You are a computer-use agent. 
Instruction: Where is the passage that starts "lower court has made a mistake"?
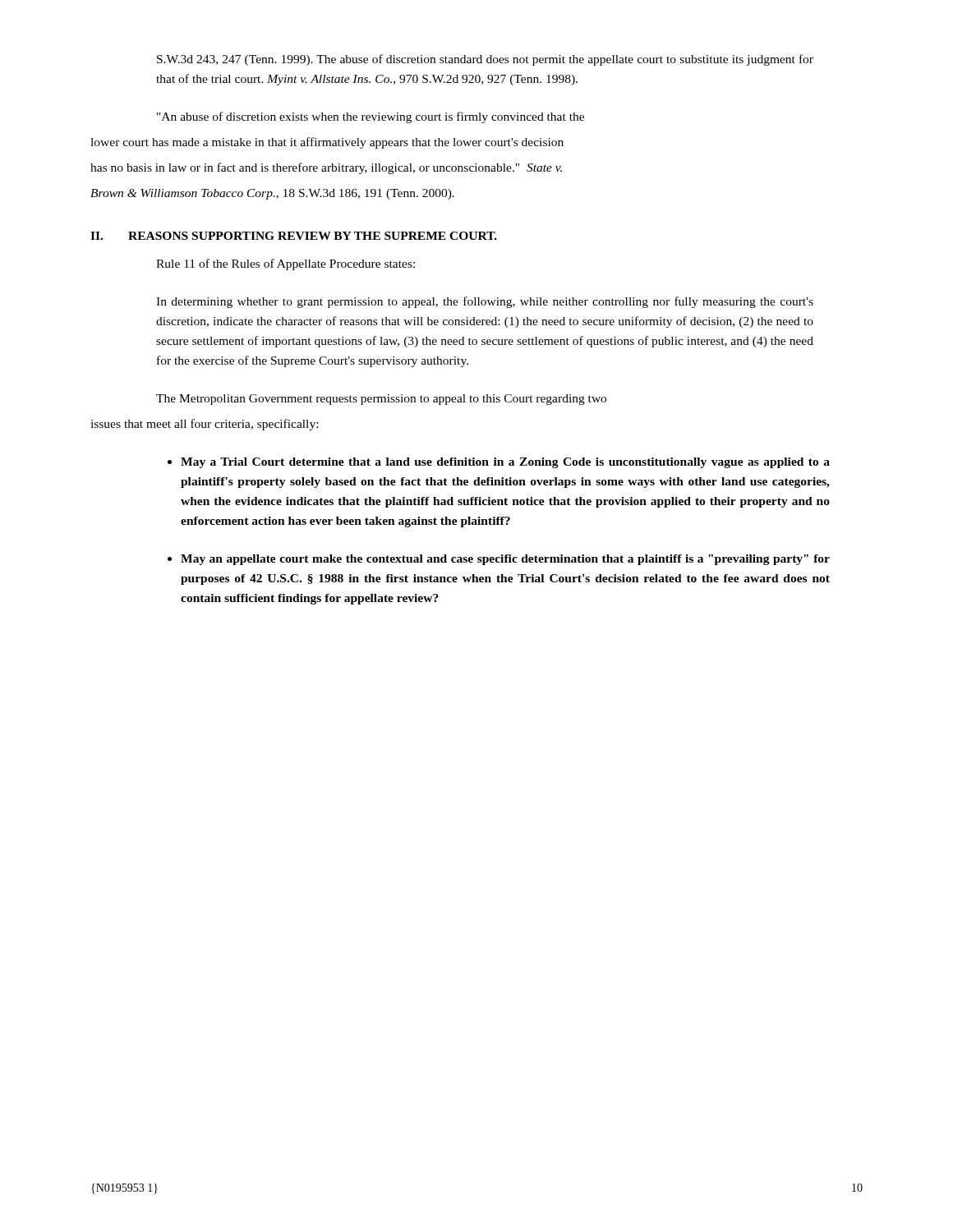pos(327,142)
